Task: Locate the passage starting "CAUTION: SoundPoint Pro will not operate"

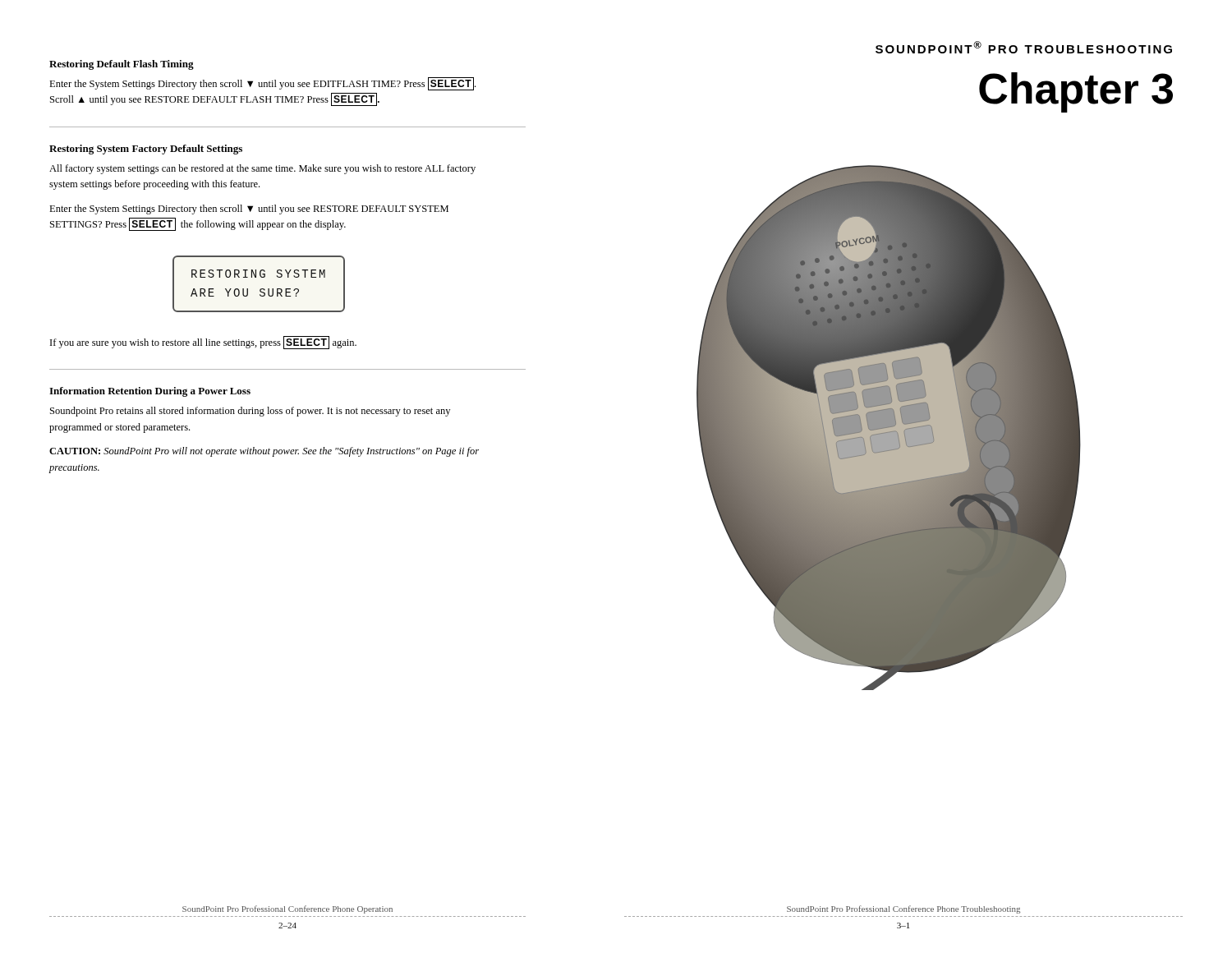Action: pos(264,459)
